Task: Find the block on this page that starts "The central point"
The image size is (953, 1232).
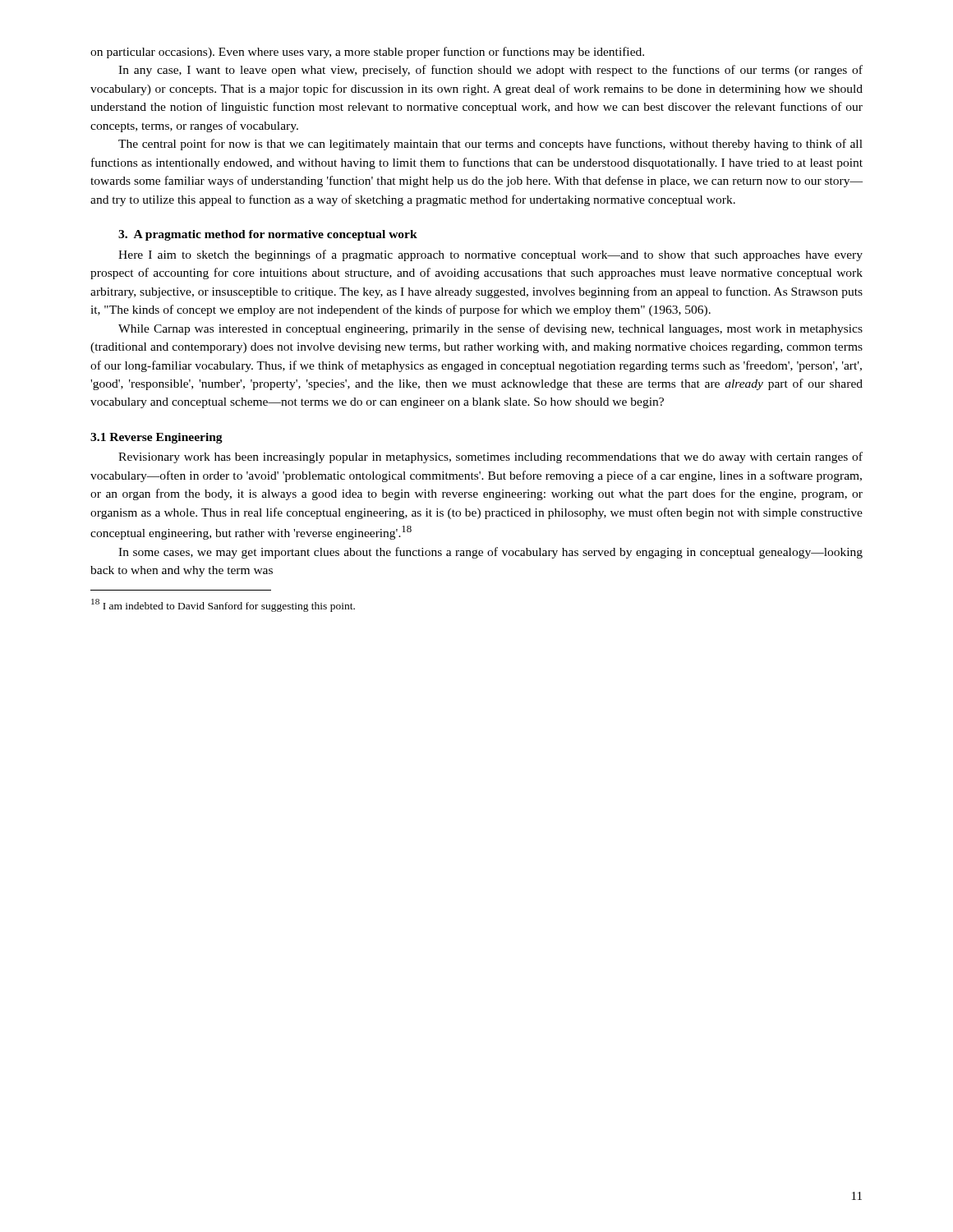Action: [476, 172]
